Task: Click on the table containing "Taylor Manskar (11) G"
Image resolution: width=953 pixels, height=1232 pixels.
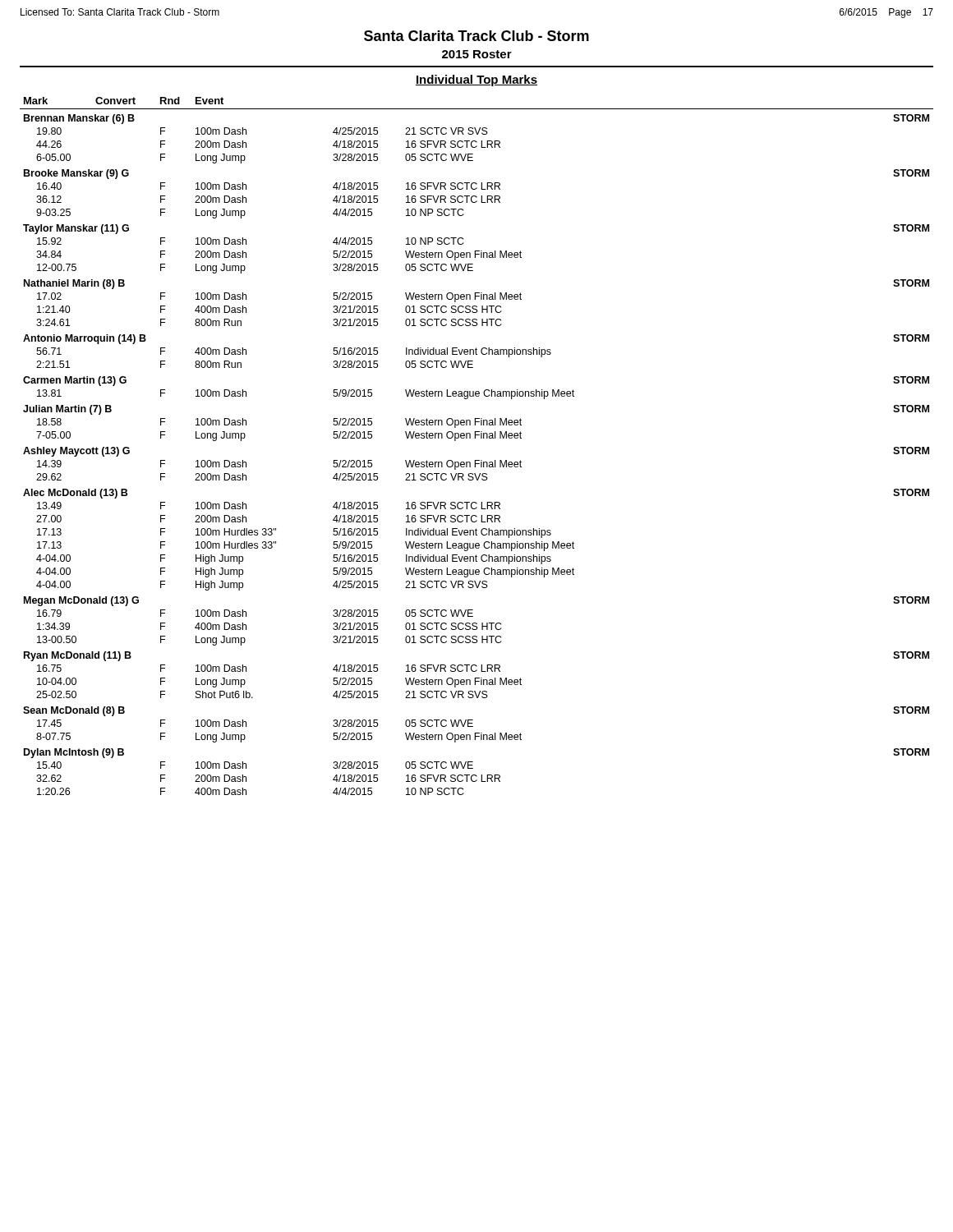Action: [476, 446]
